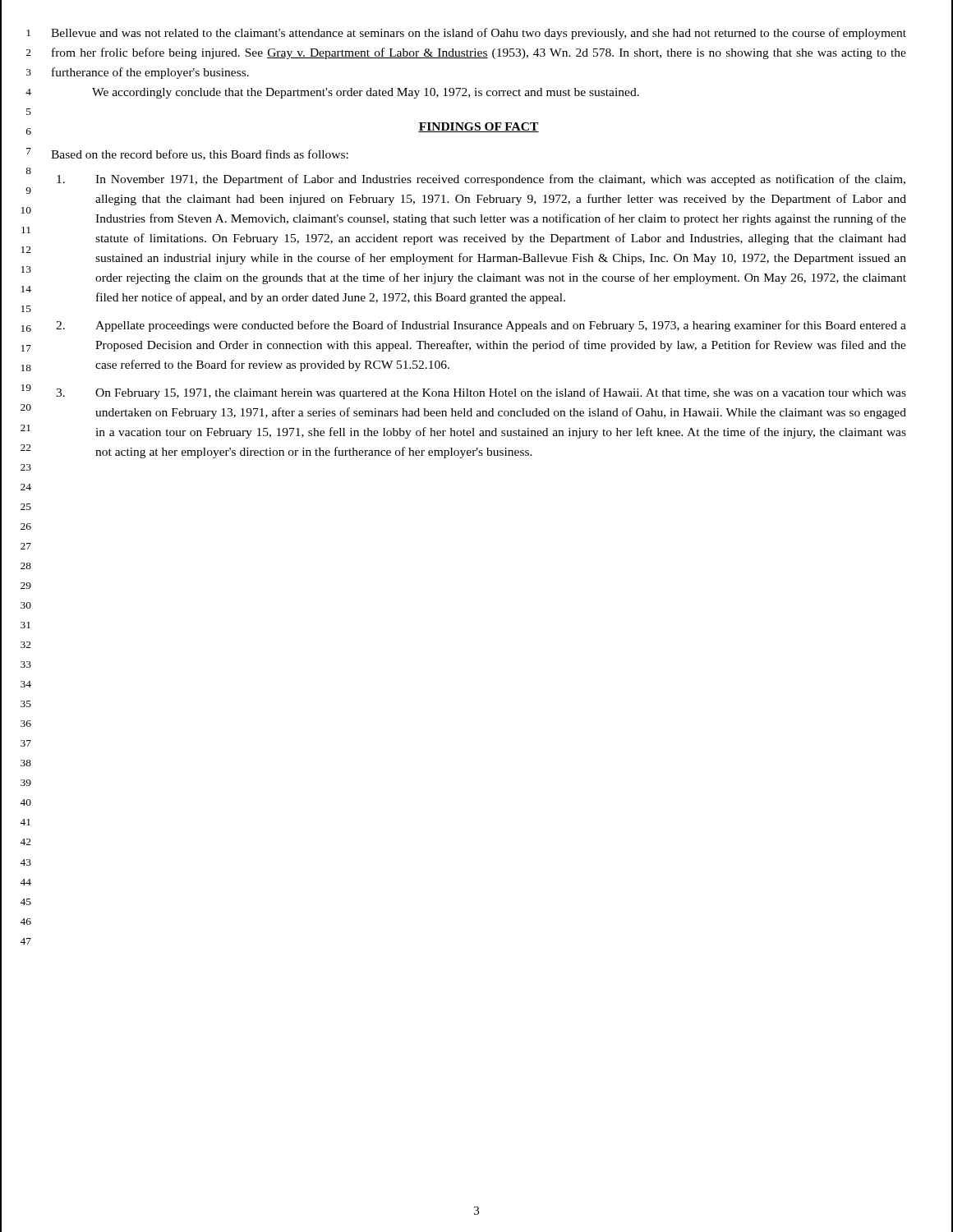The height and width of the screenshot is (1232, 953).
Task: Locate the text block that says "Bellevue and was not related"
Action: (x=479, y=52)
